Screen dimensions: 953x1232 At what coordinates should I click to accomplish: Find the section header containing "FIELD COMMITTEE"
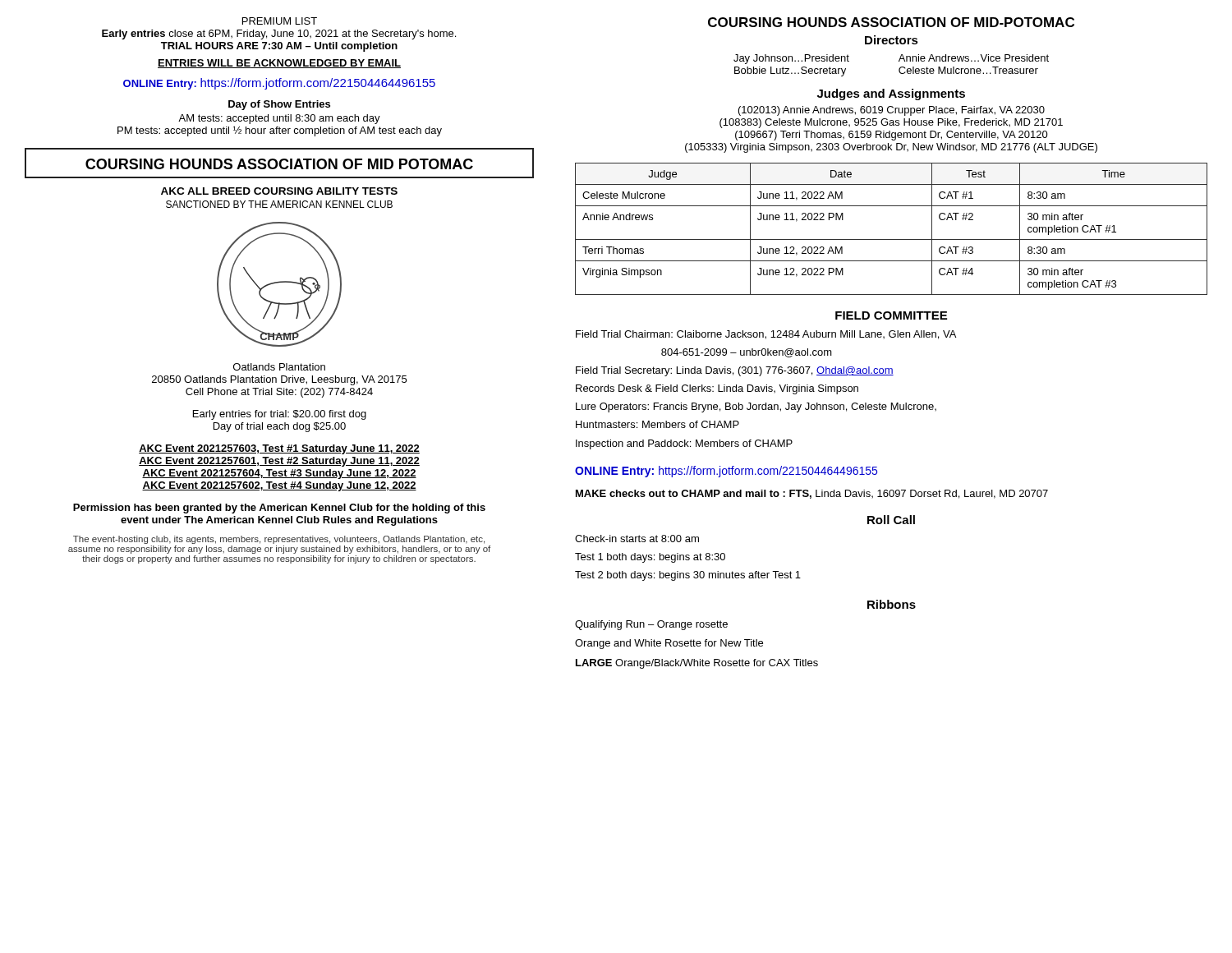(891, 315)
